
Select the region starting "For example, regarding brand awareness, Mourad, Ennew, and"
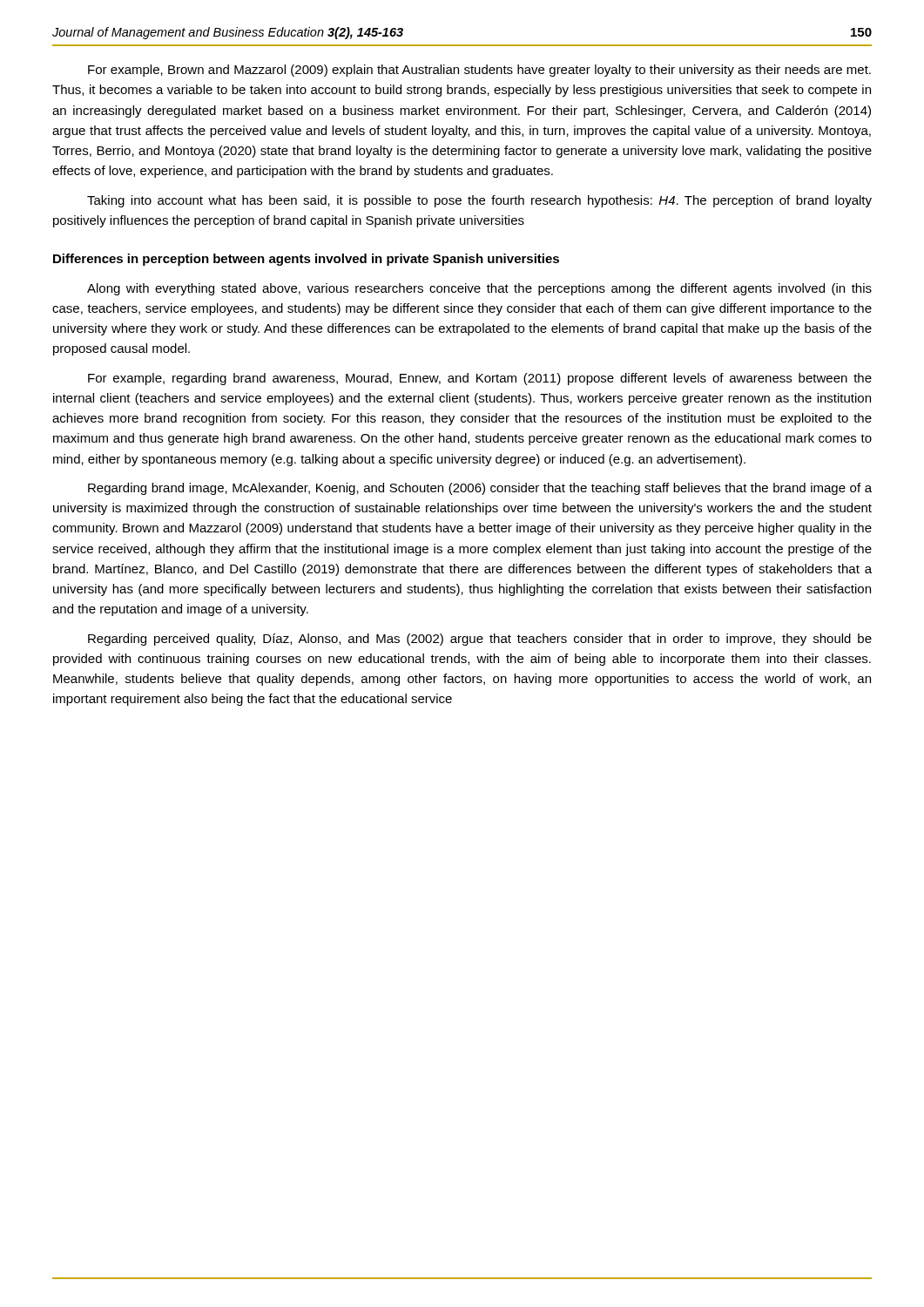click(x=462, y=418)
